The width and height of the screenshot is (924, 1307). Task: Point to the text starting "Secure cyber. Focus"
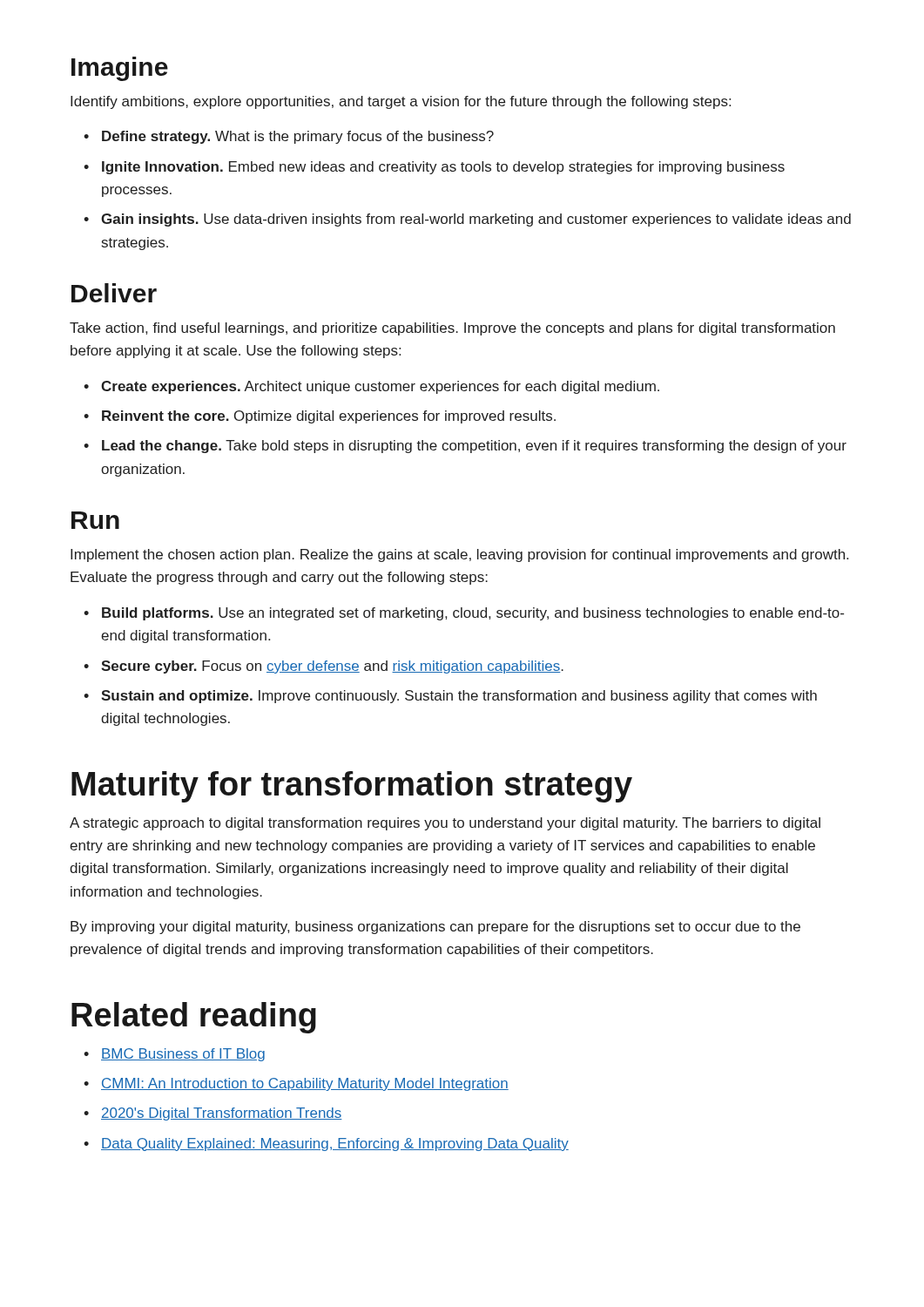click(x=333, y=666)
